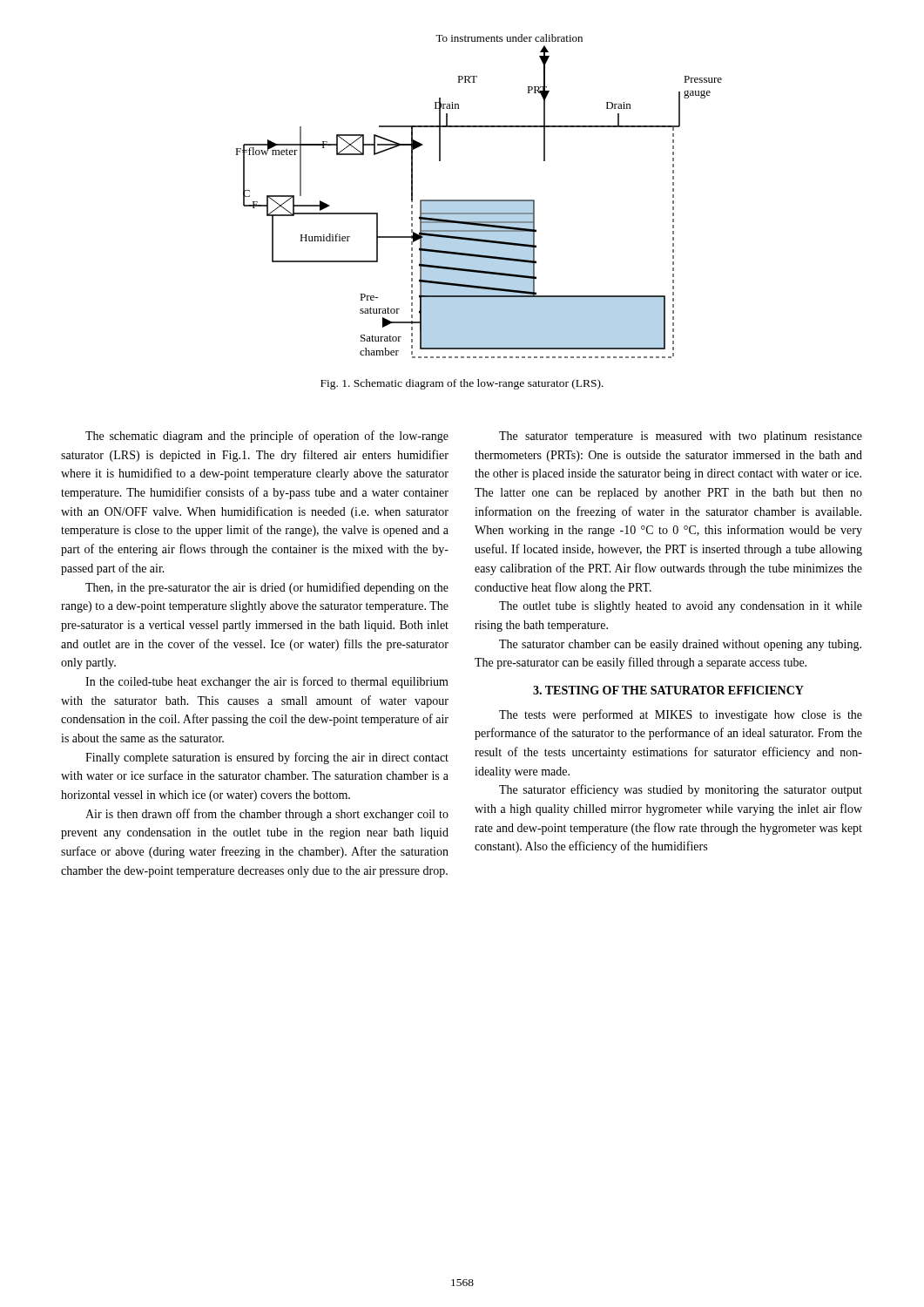Point to the text starting "In the coiled-tube heat exchanger the air is"
Image resolution: width=924 pixels, height=1307 pixels.
[255, 710]
